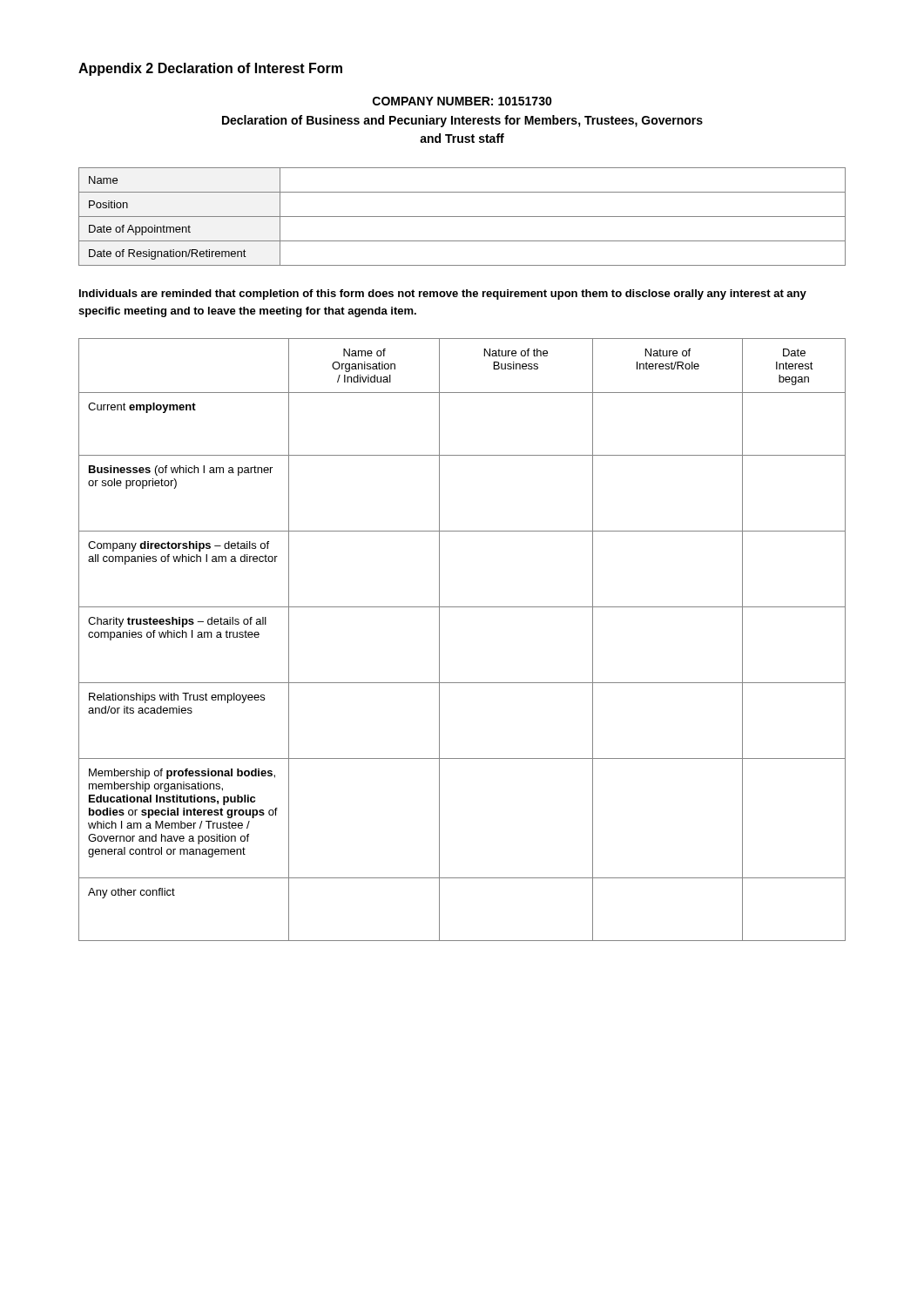The width and height of the screenshot is (924, 1307).
Task: Find the table that mentions "Company directorships –"
Action: coord(462,640)
